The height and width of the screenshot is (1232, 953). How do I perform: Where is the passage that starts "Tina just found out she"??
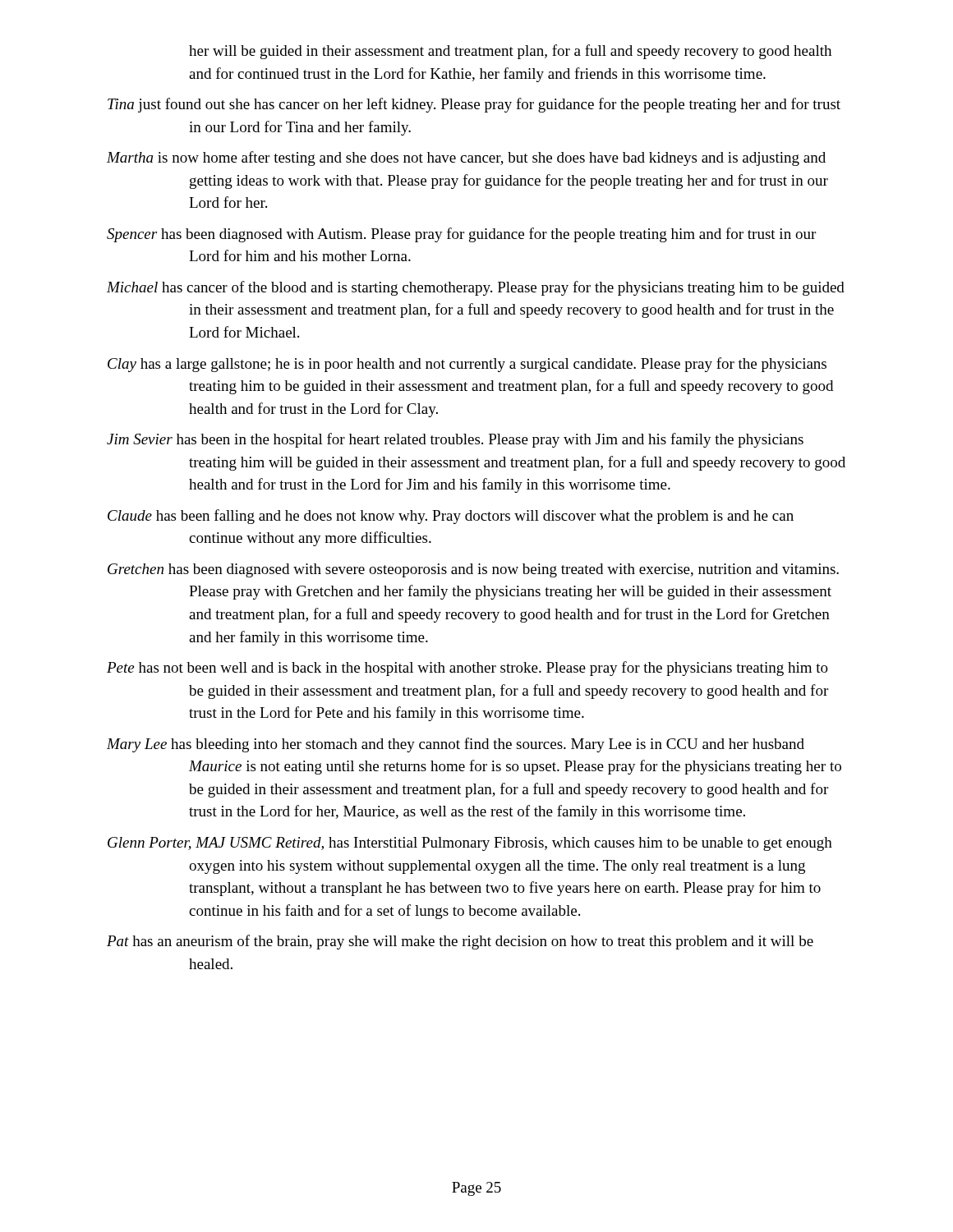click(474, 115)
